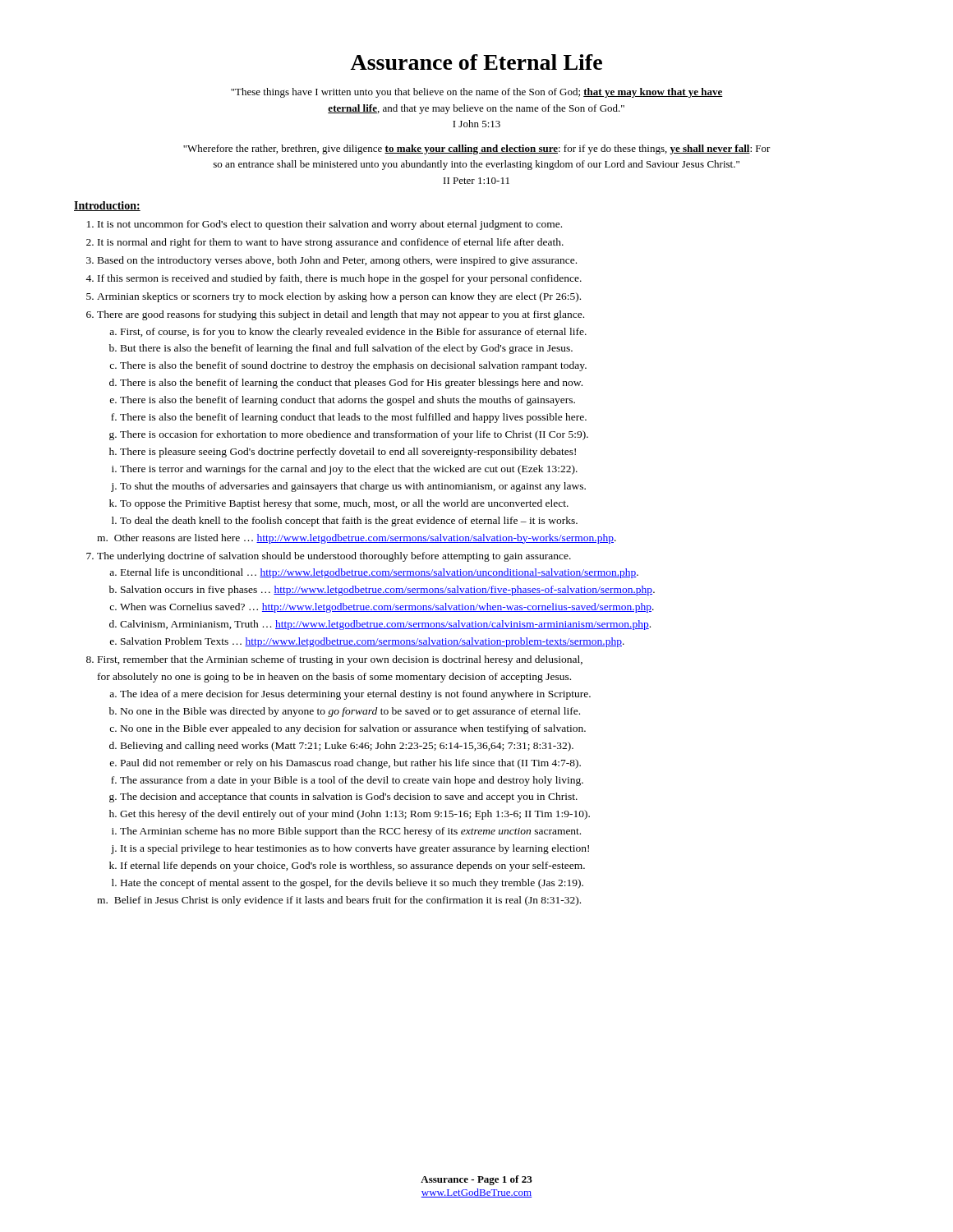The image size is (953, 1232).
Task: Locate the list item that says "Get this heresy of the devil entirely out"
Action: [355, 814]
